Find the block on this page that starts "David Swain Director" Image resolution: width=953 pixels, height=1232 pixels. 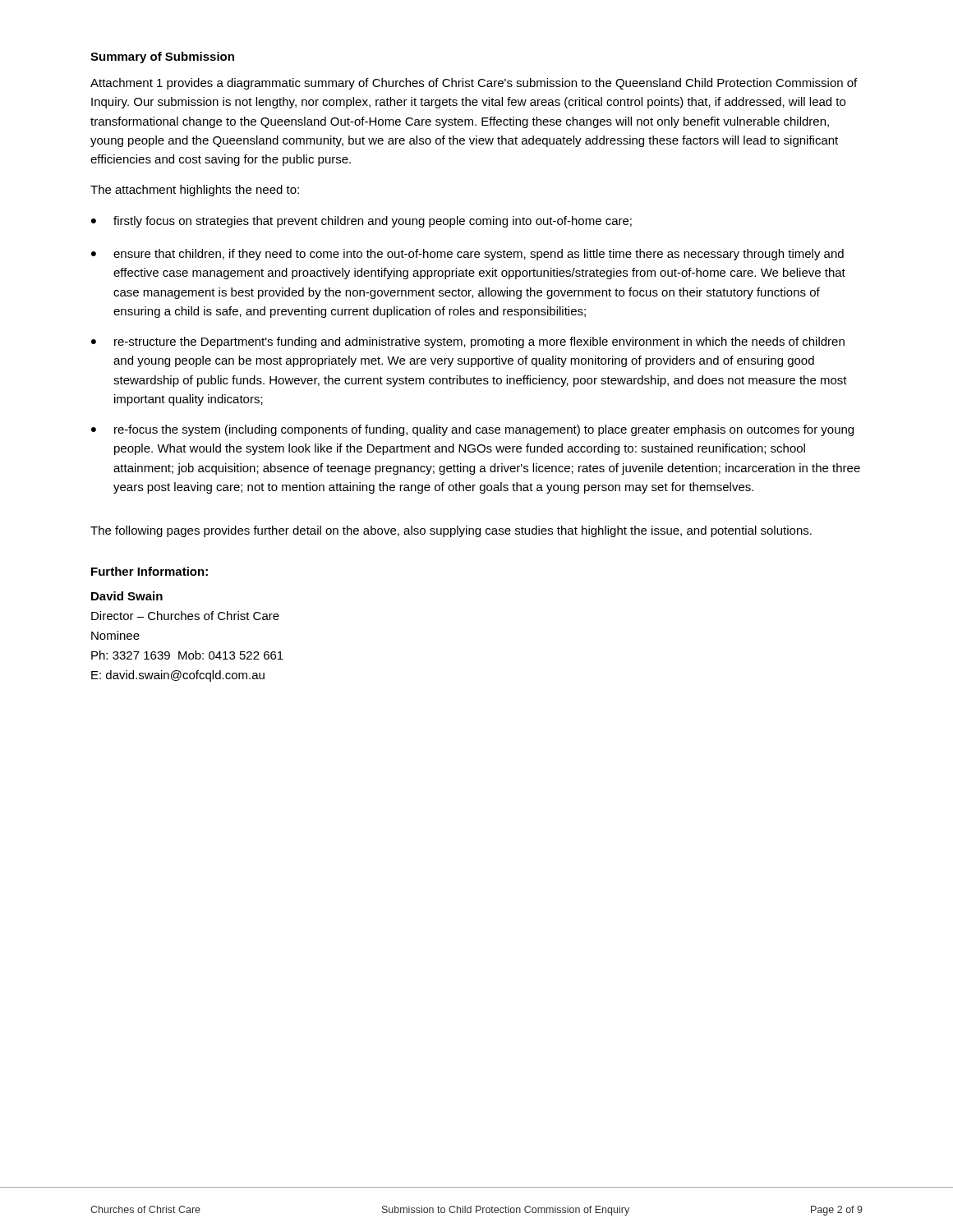tap(127, 596)
